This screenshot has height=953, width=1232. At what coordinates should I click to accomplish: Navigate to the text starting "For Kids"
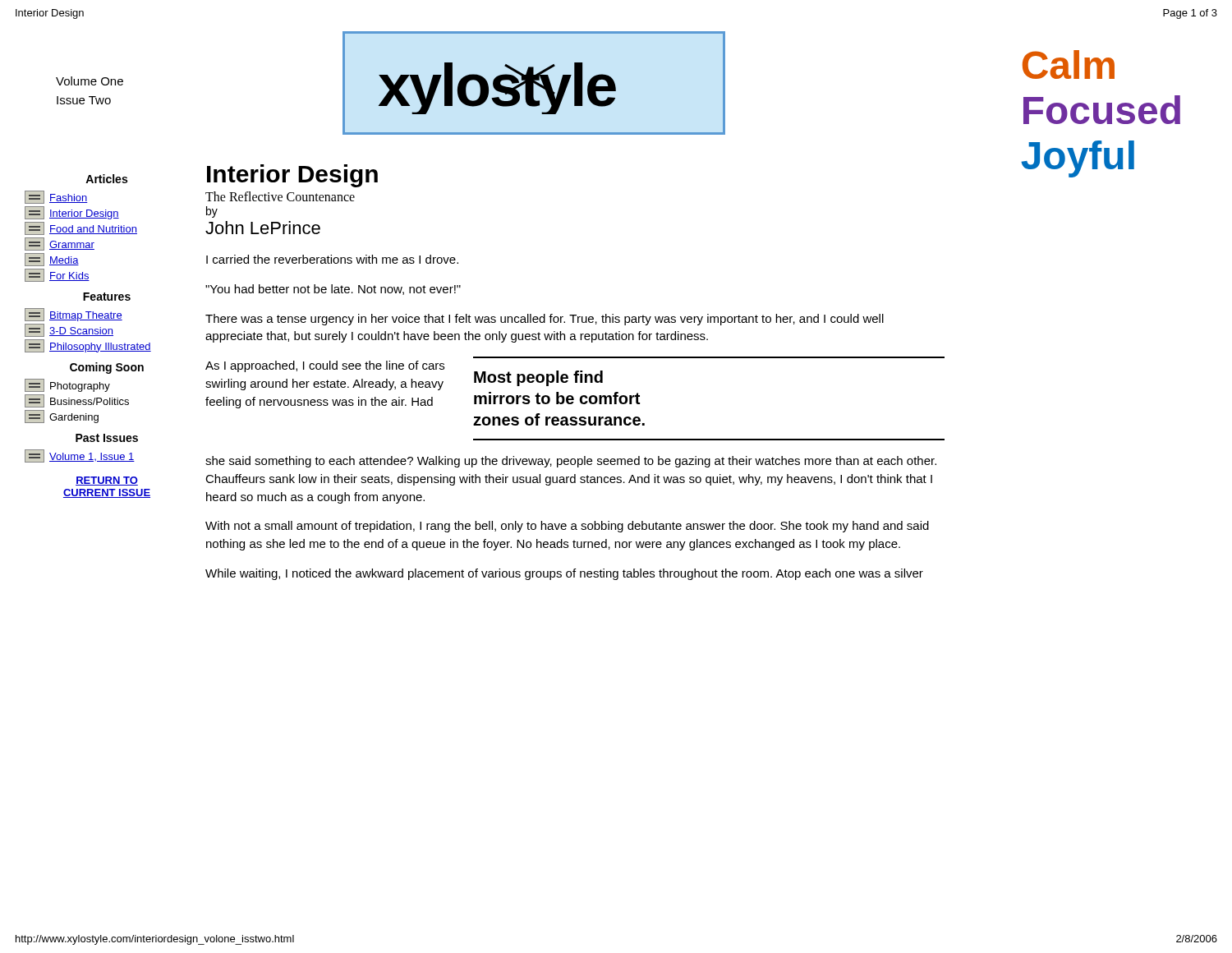(x=57, y=275)
